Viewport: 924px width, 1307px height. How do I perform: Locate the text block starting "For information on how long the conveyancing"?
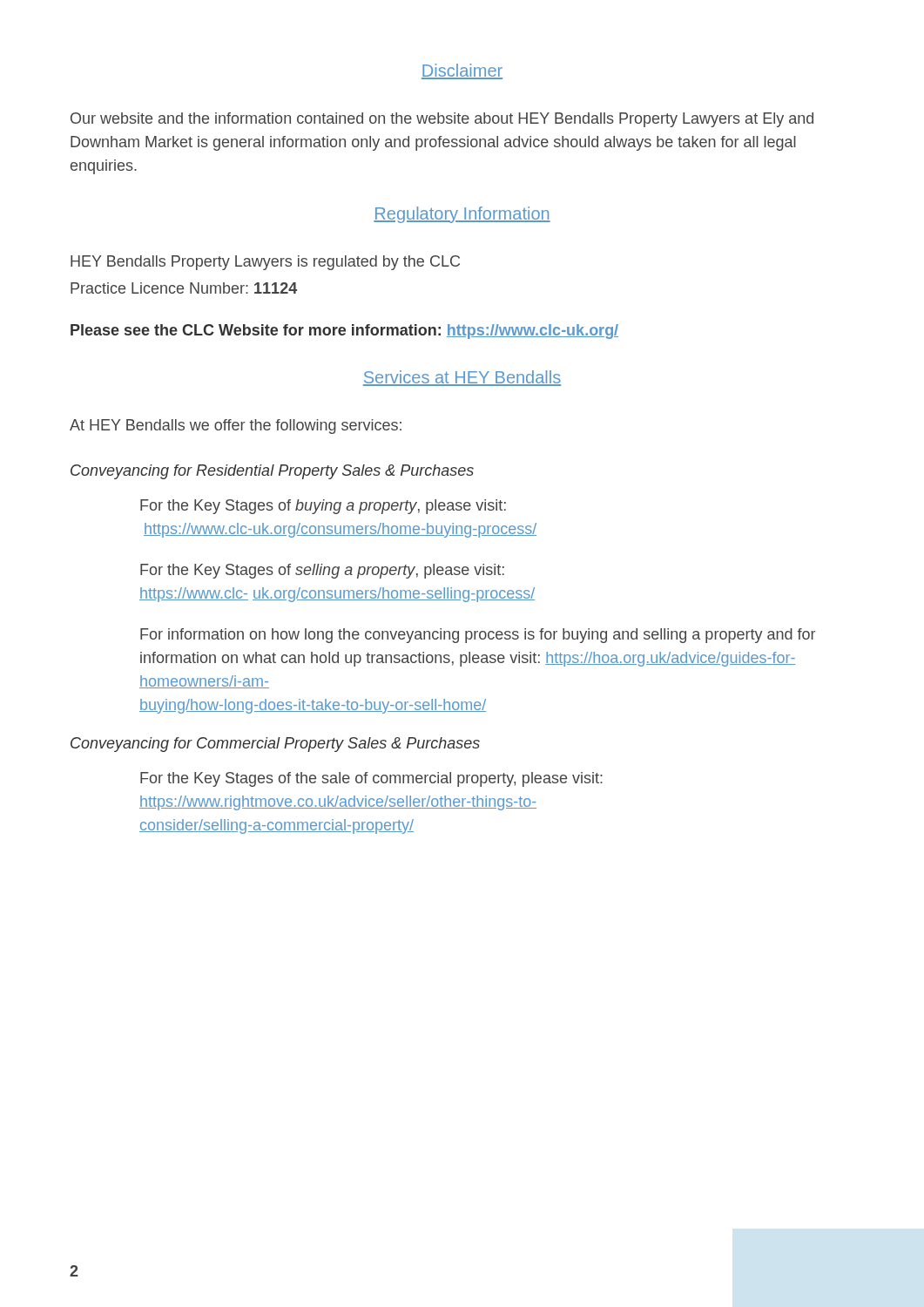point(497,670)
